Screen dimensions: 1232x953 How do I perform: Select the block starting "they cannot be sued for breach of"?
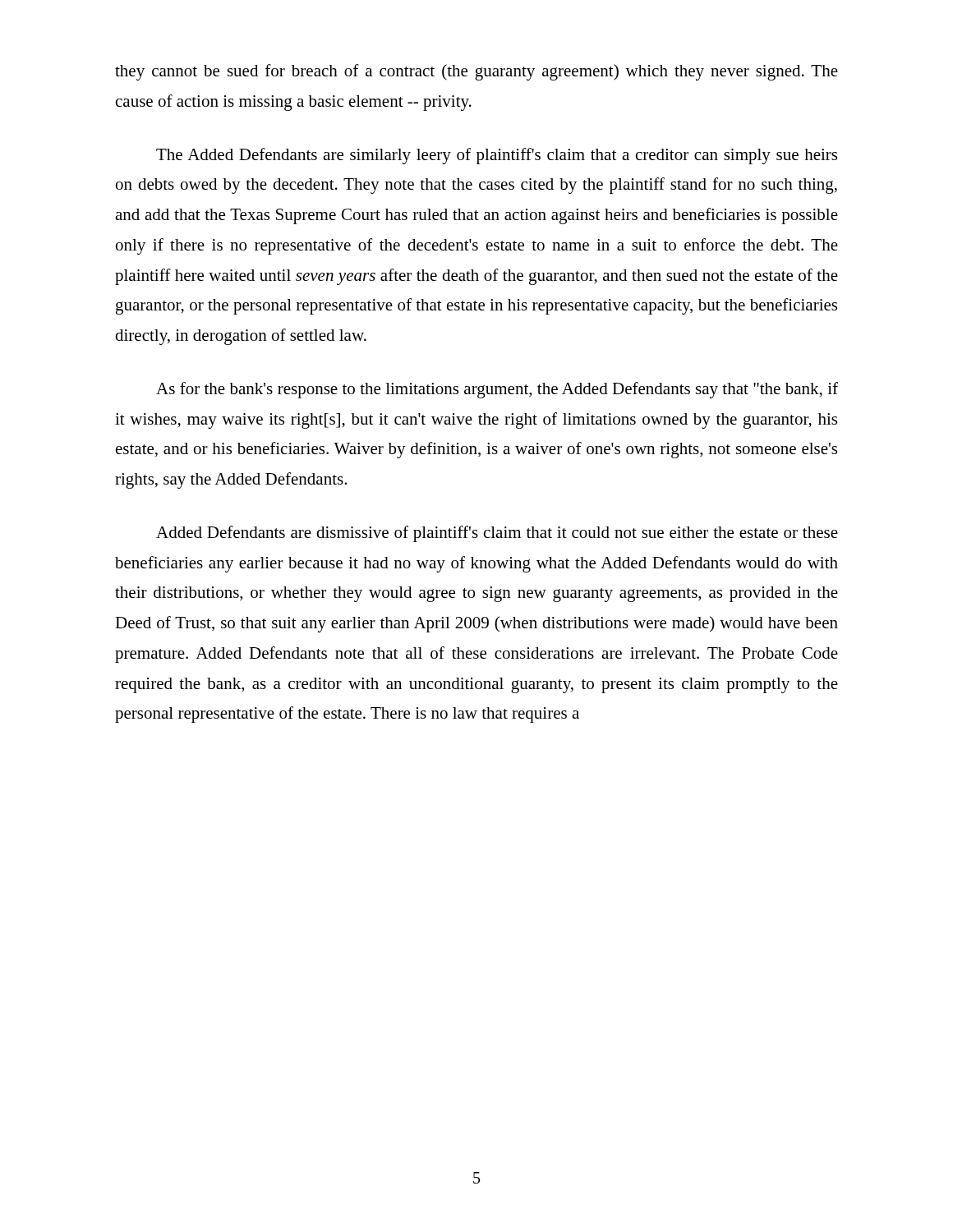[x=476, y=392]
